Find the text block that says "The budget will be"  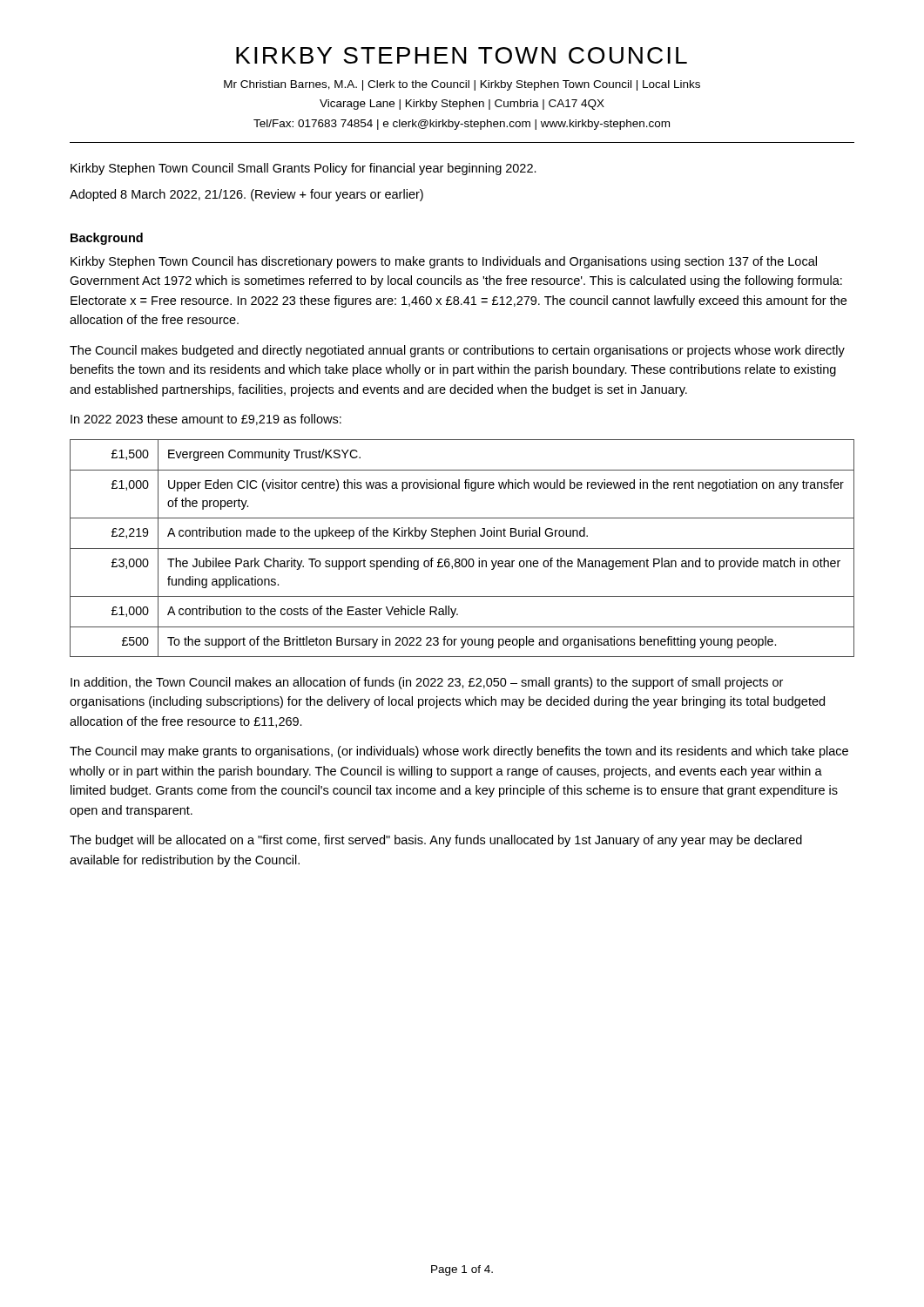pos(436,850)
